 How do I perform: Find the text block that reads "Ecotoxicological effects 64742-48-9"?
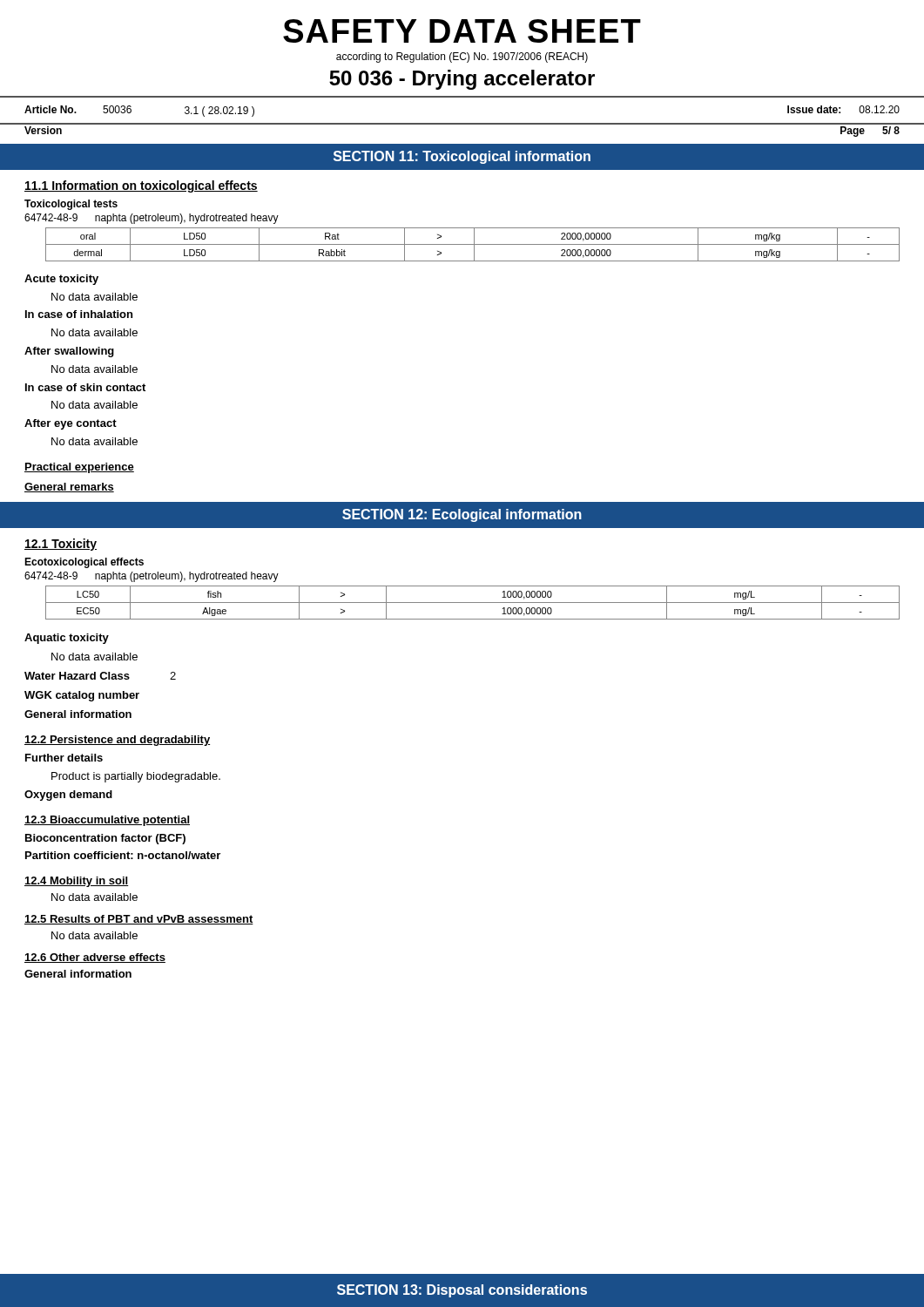pos(84,563)
